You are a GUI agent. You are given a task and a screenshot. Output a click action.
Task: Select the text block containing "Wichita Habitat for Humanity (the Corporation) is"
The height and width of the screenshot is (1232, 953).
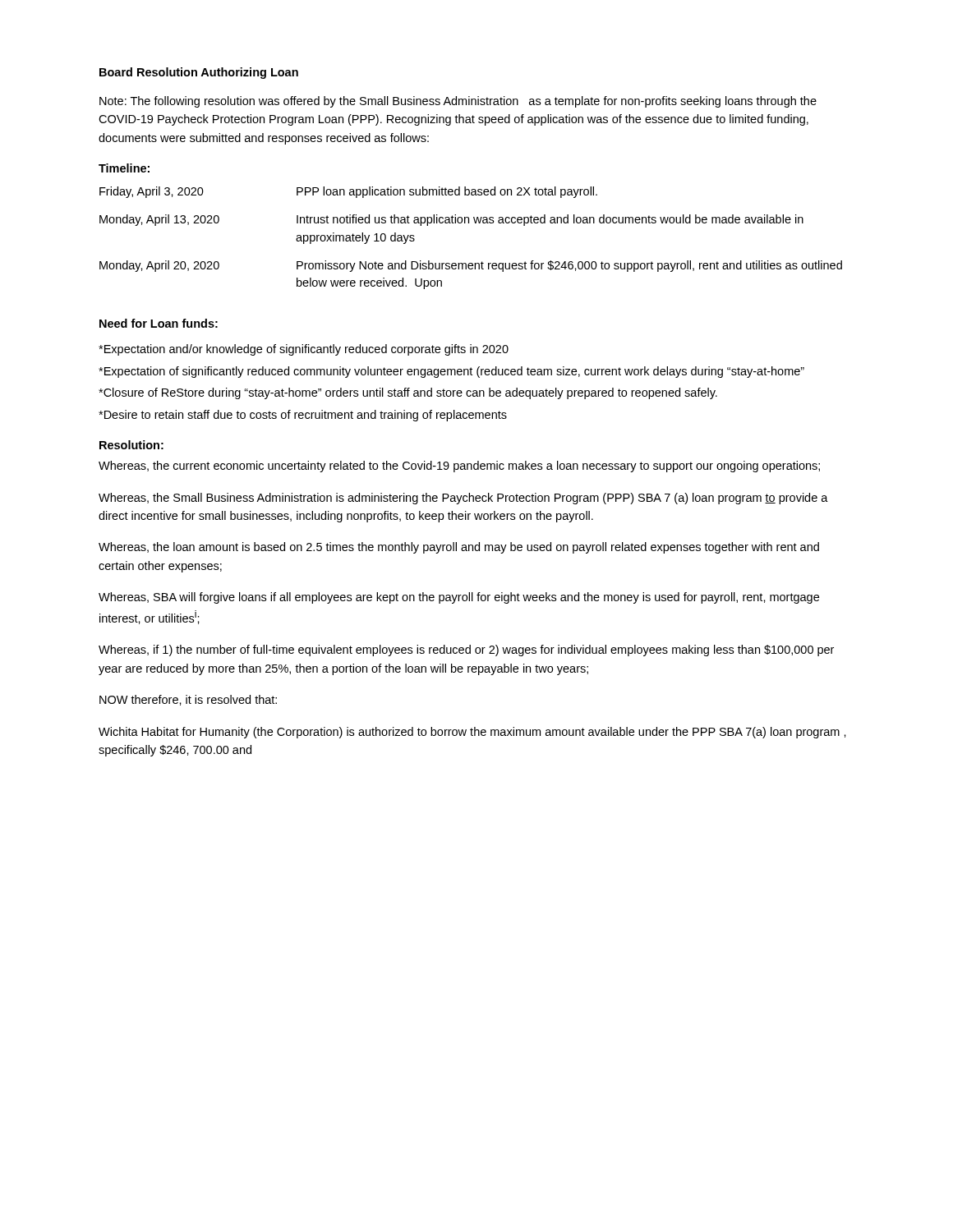pyautogui.click(x=473, y=741)
